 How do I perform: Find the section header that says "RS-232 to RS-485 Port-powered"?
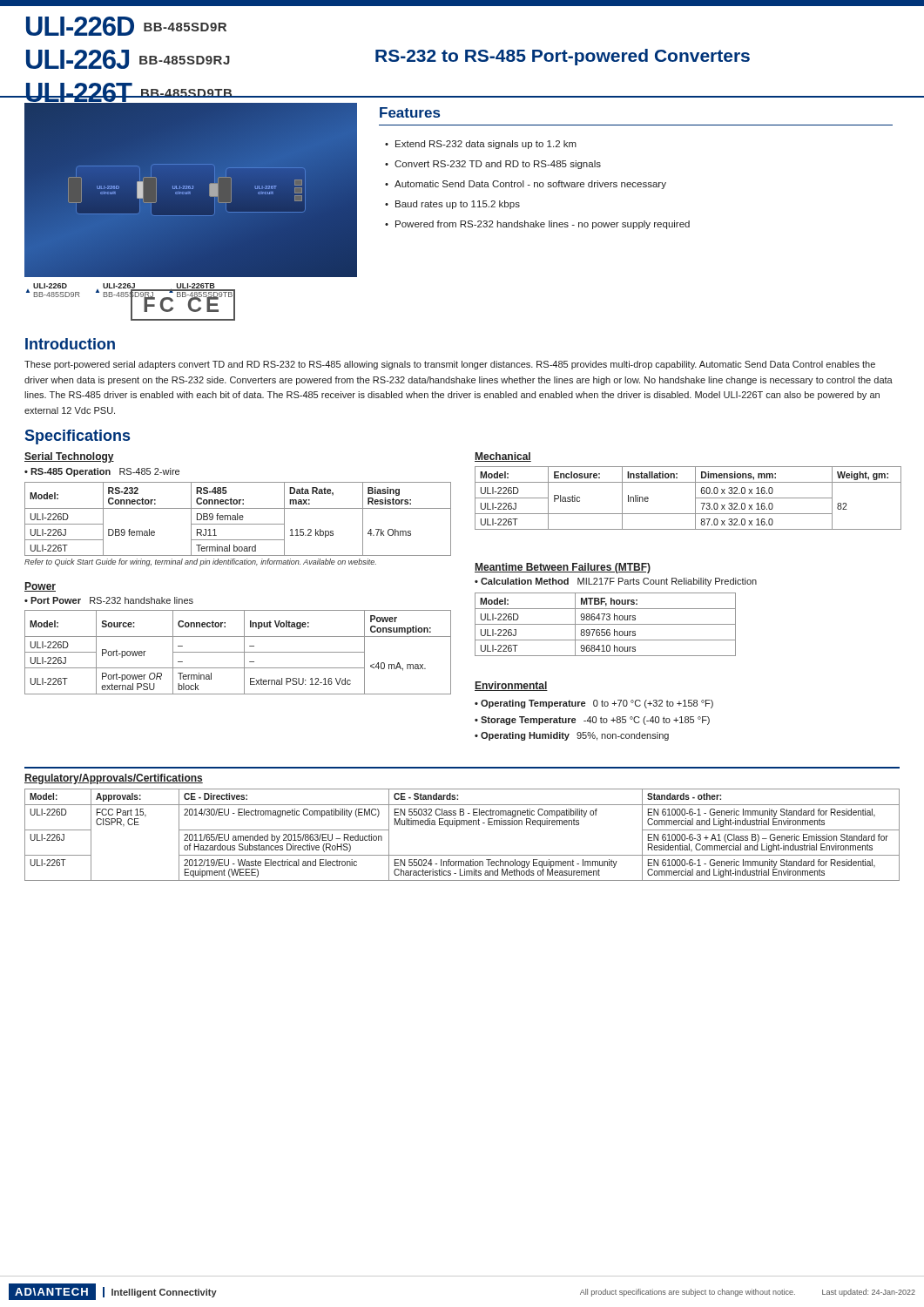pos(562,55)
